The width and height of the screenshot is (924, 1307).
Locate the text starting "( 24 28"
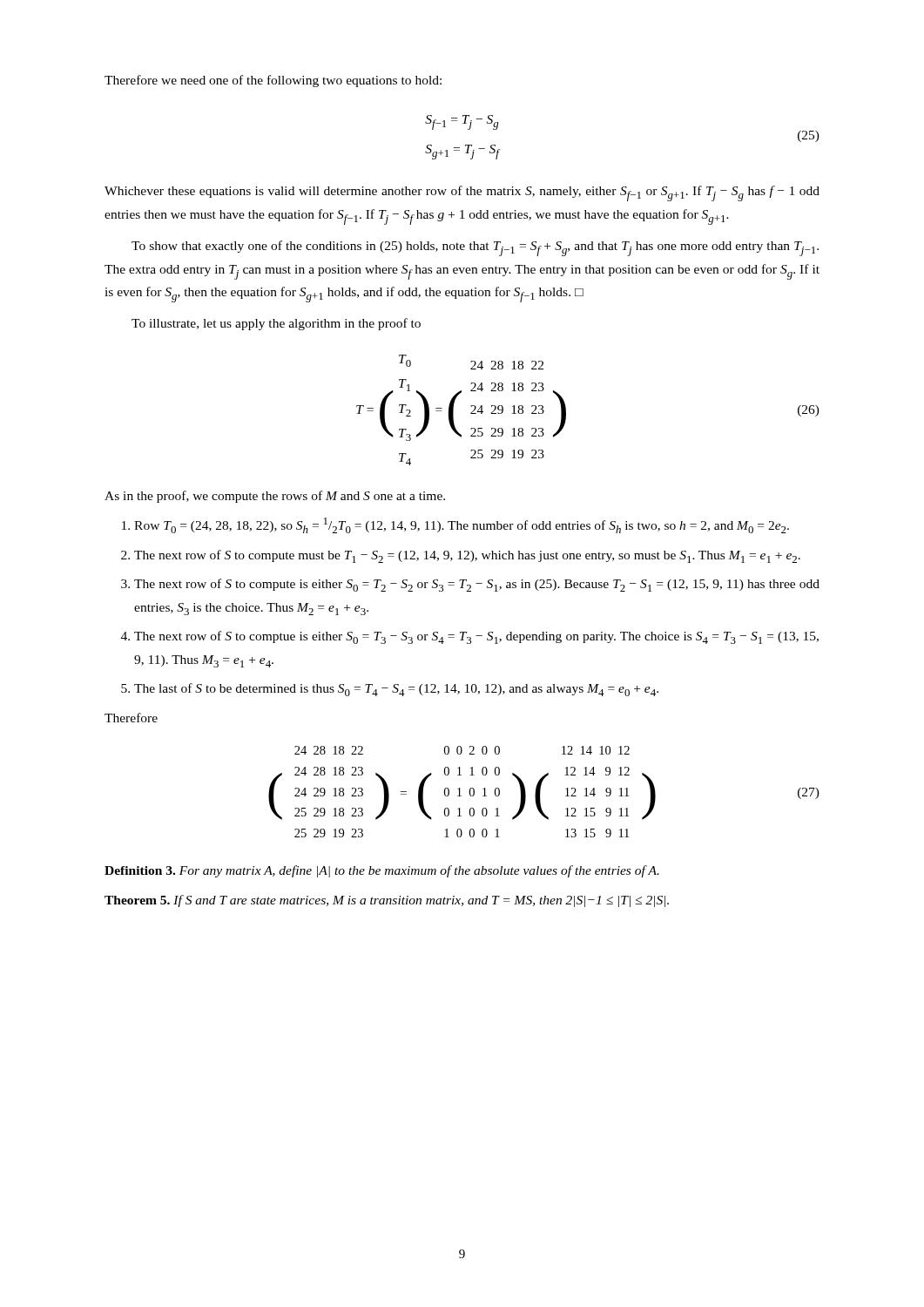tap(543, 792)
